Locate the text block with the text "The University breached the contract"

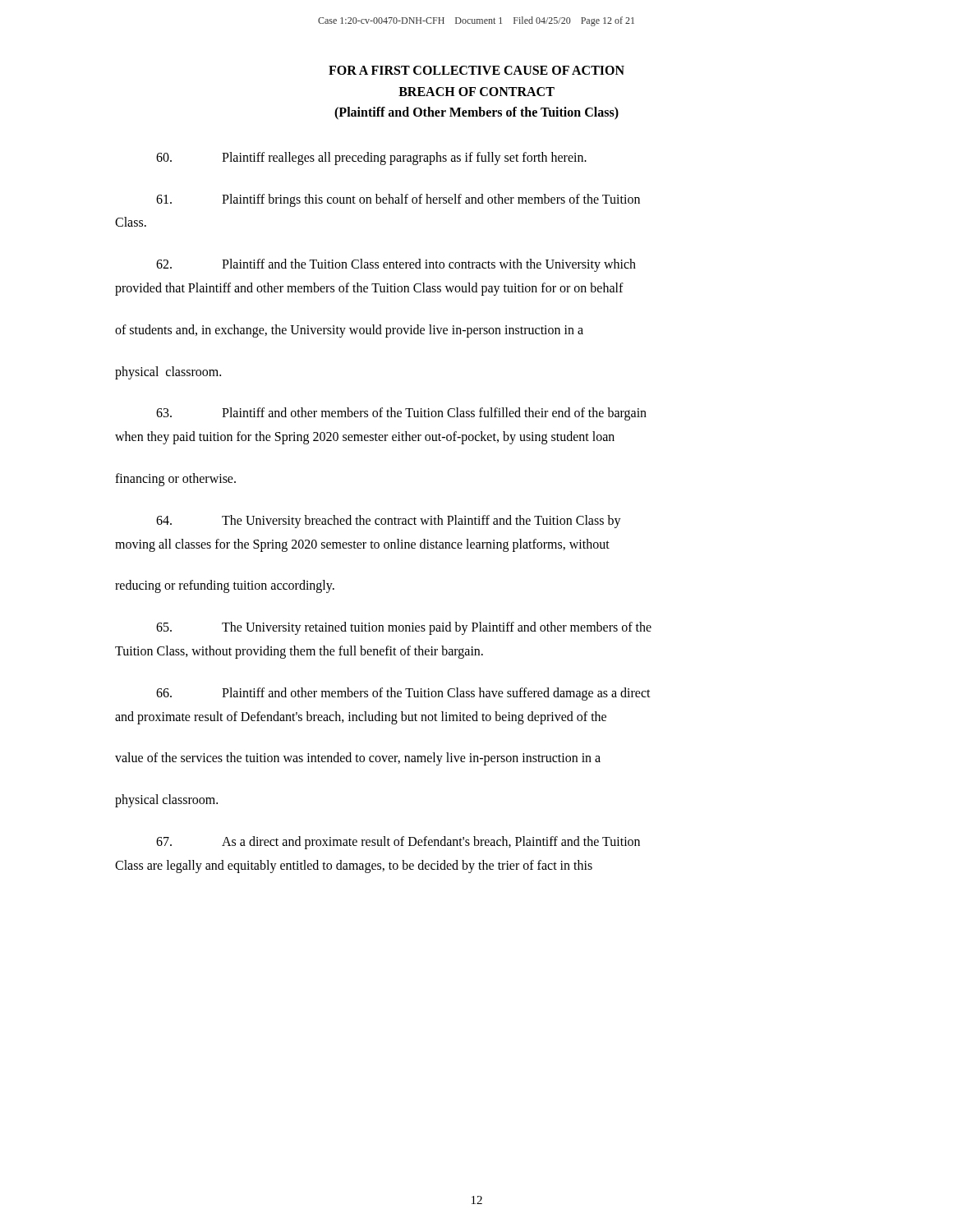[476, 554]
